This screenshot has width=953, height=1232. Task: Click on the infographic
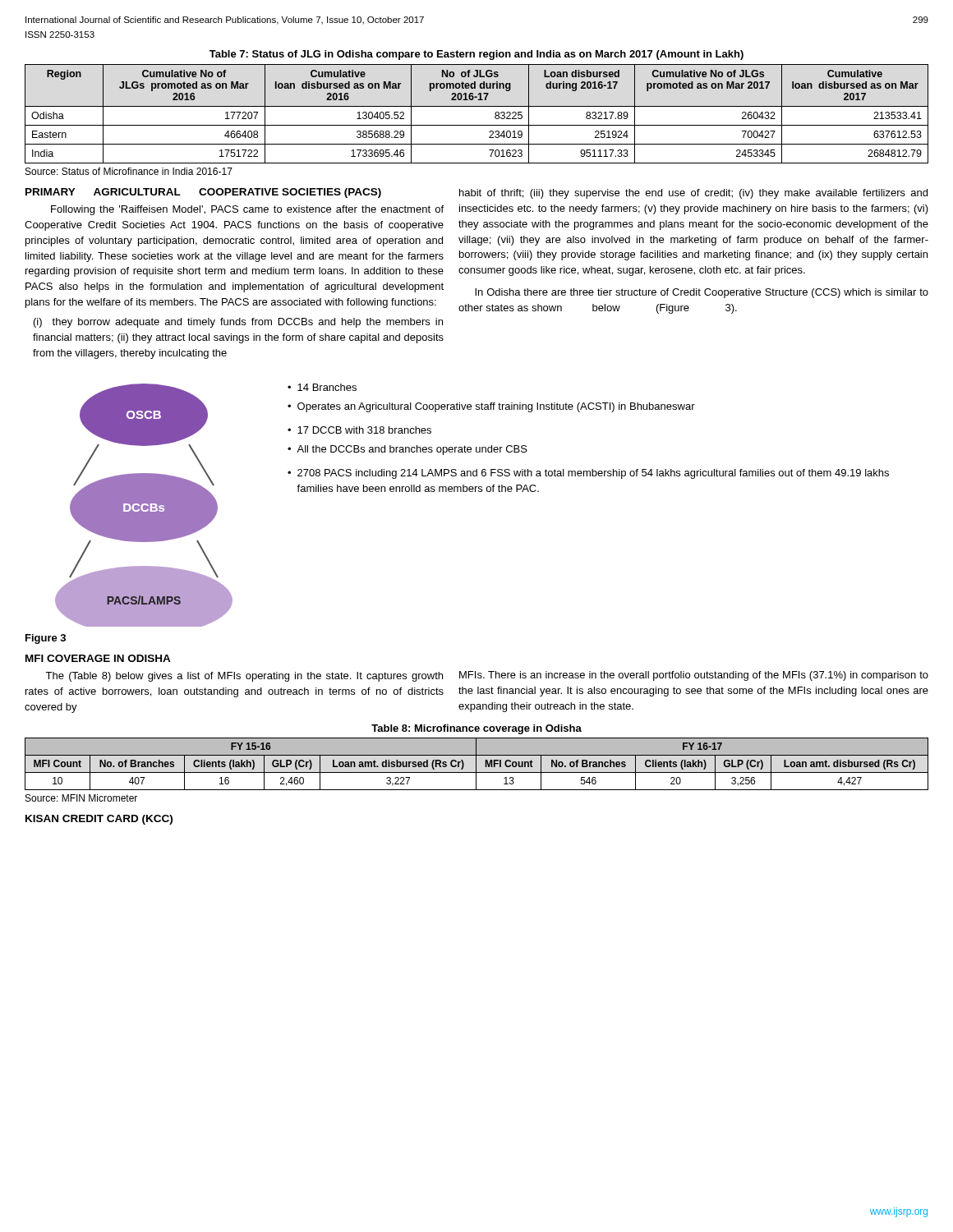click(476, 500)
